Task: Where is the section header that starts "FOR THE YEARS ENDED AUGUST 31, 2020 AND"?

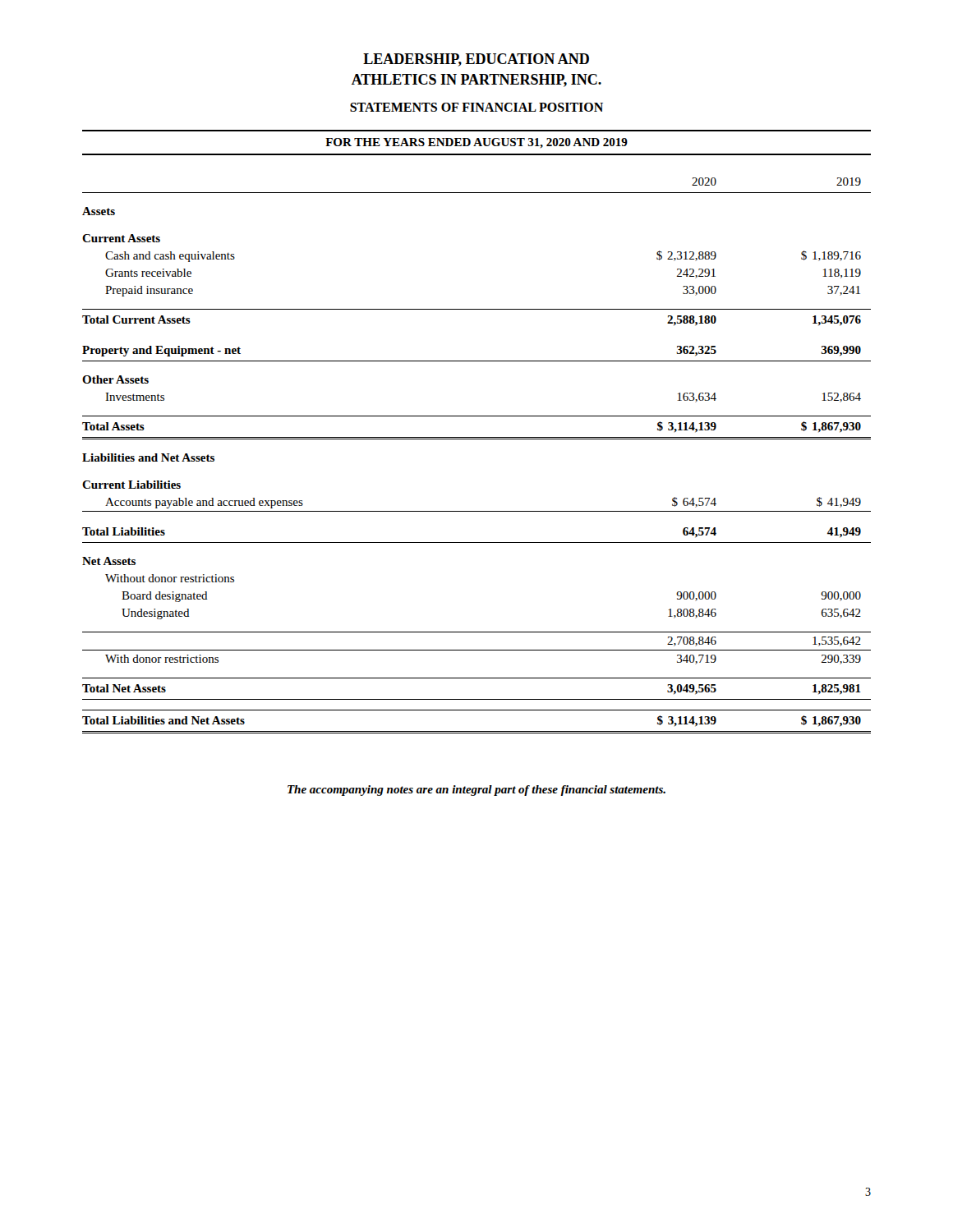Action: (476, 142)
